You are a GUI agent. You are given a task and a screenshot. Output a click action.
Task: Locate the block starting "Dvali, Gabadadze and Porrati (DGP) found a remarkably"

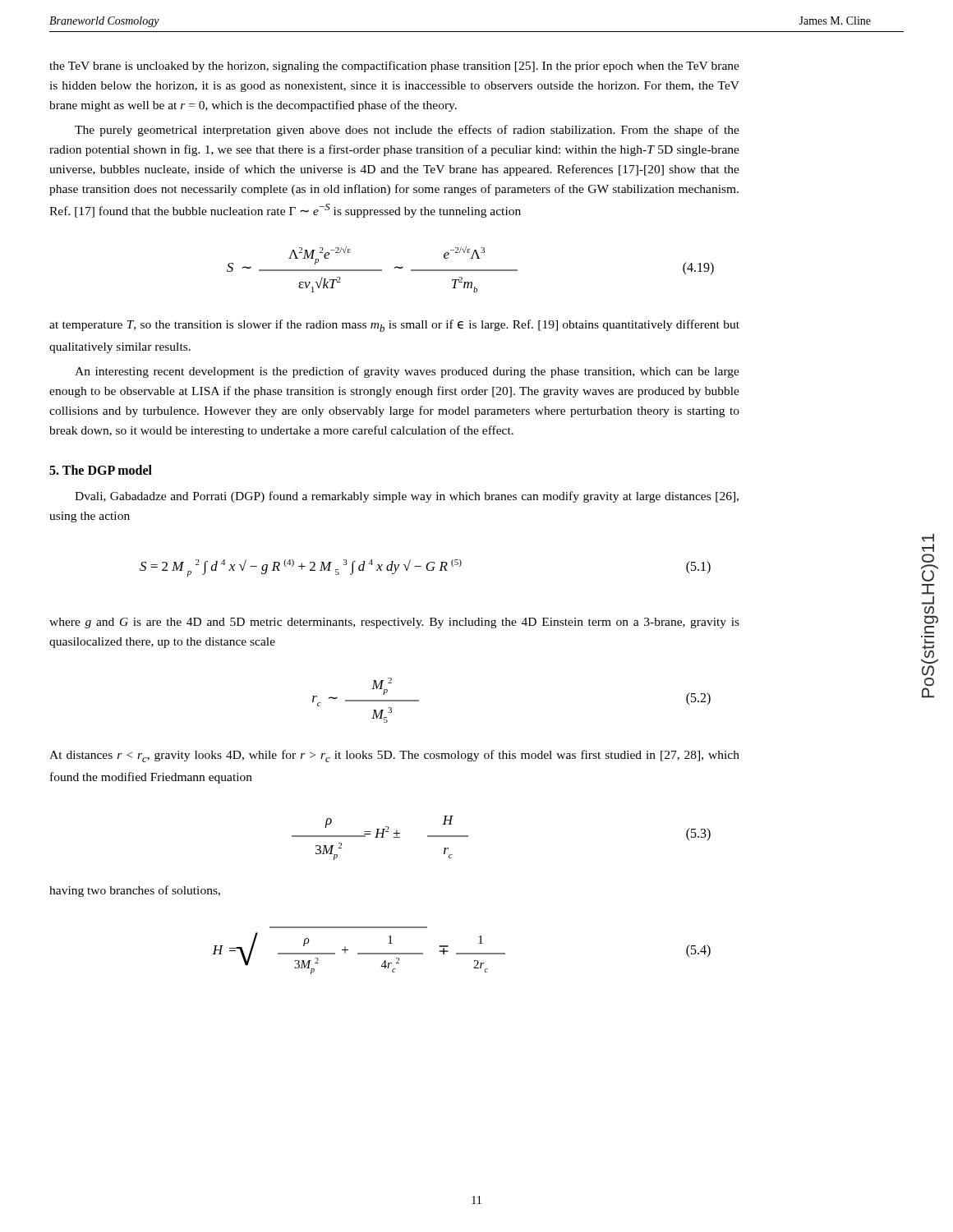tap(394, 506)
